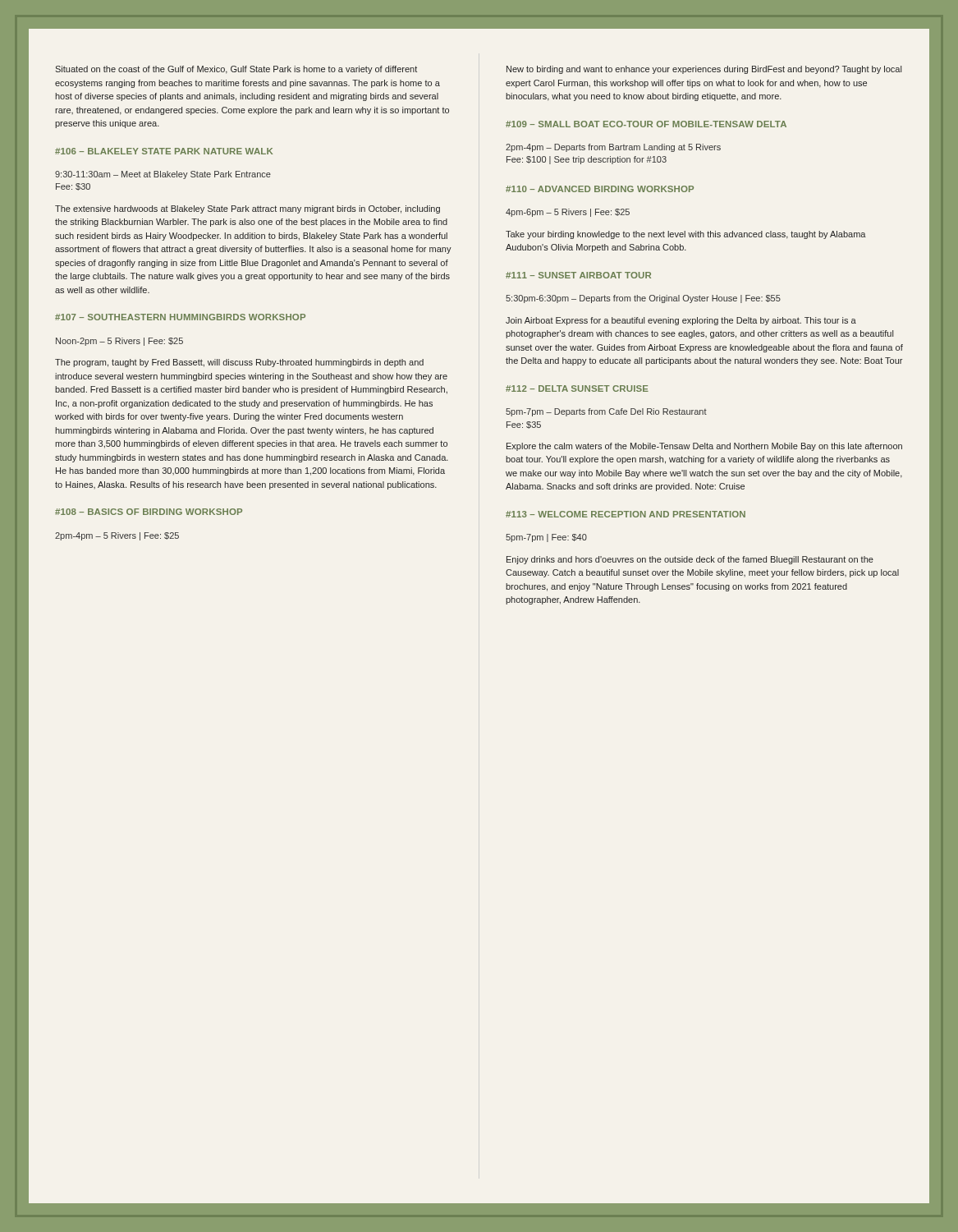Find the passage starting "#113 – WELCOME RECEPTION AND PRESENTATION"
The height and width of the screenshot is (1232, 958).
point(704,515)
